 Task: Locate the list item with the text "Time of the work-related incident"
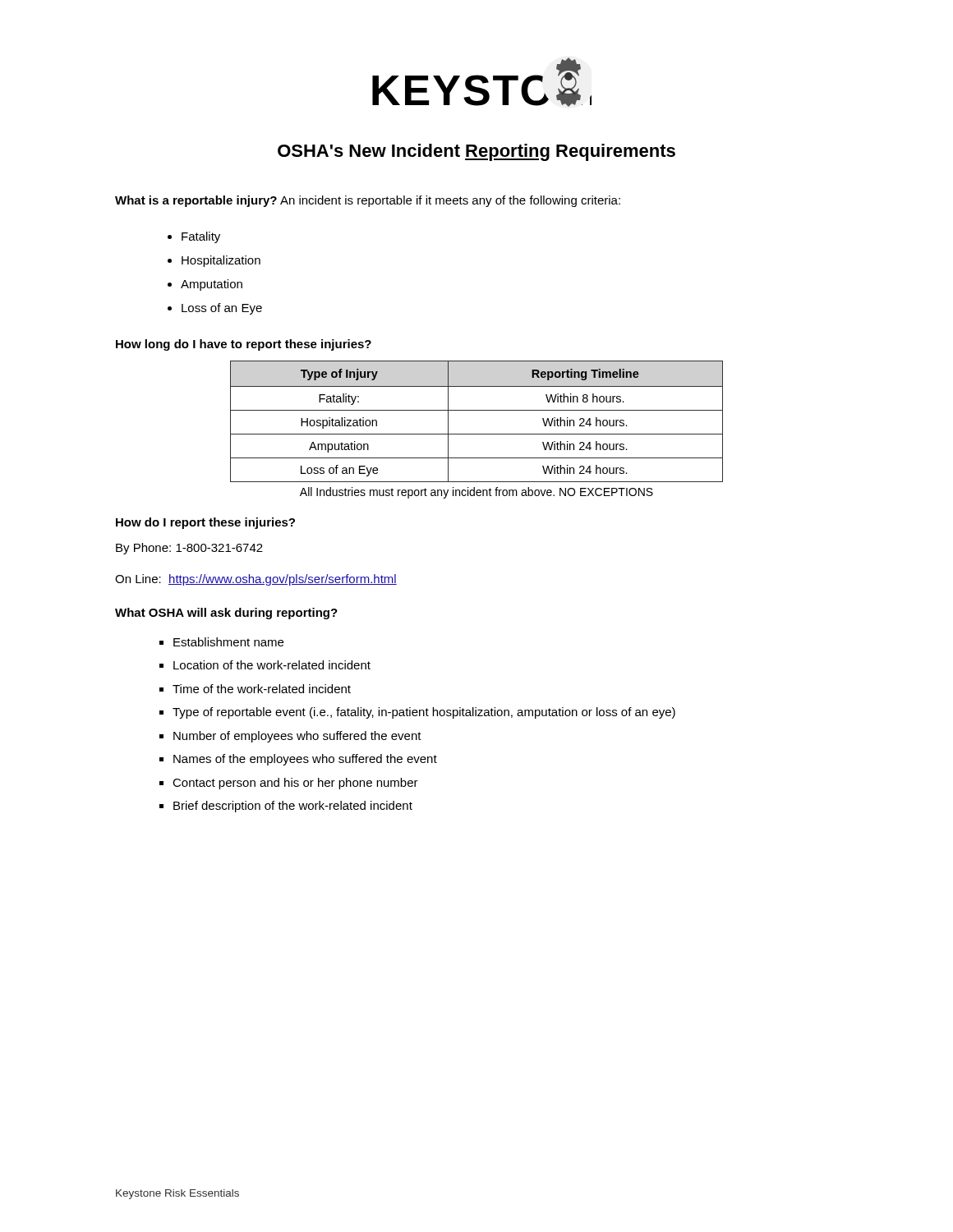pyautogui.click(x=262, y=688)
